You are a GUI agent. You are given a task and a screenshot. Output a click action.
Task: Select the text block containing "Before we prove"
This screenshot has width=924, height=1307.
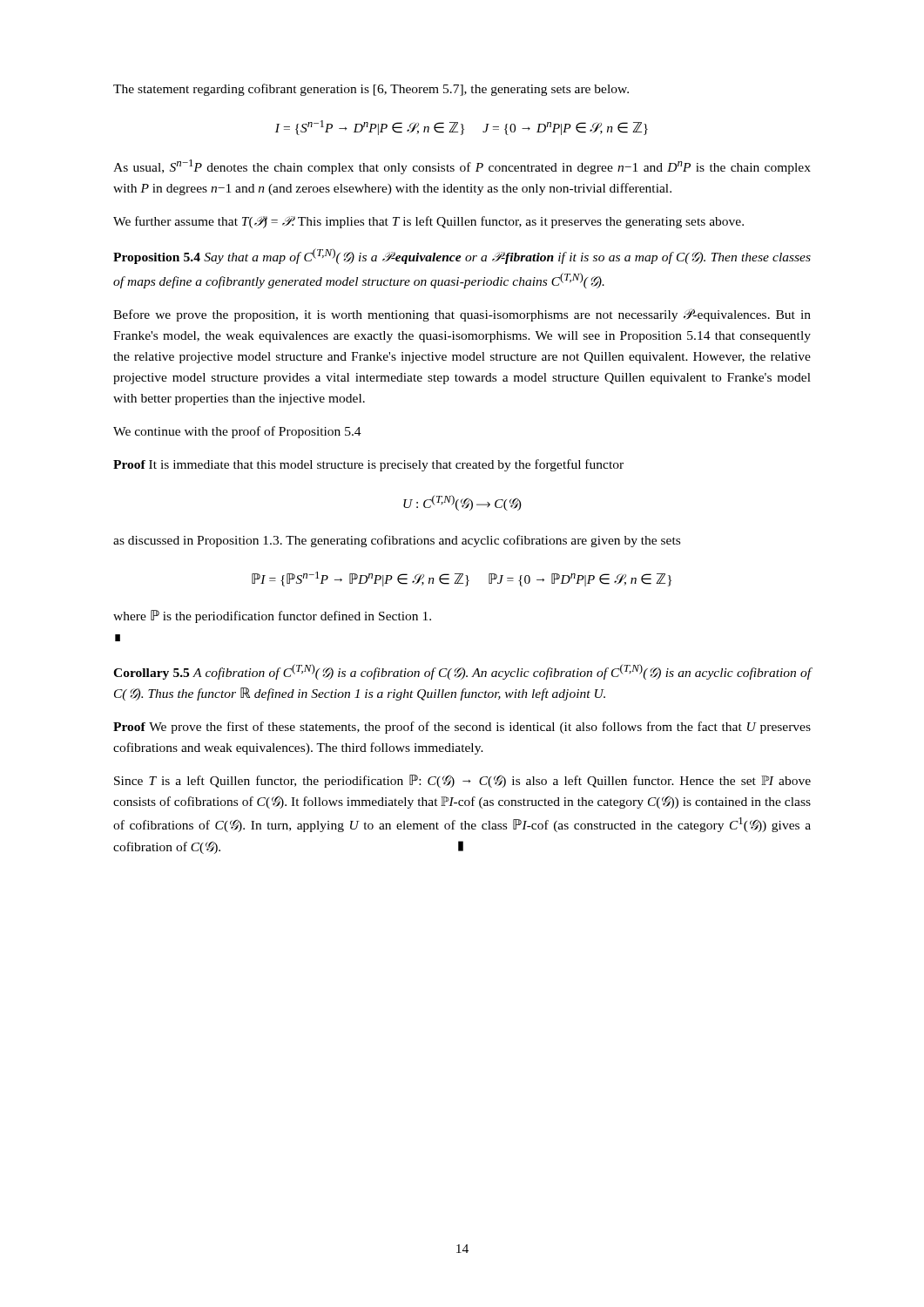click(x=462, y=356)
